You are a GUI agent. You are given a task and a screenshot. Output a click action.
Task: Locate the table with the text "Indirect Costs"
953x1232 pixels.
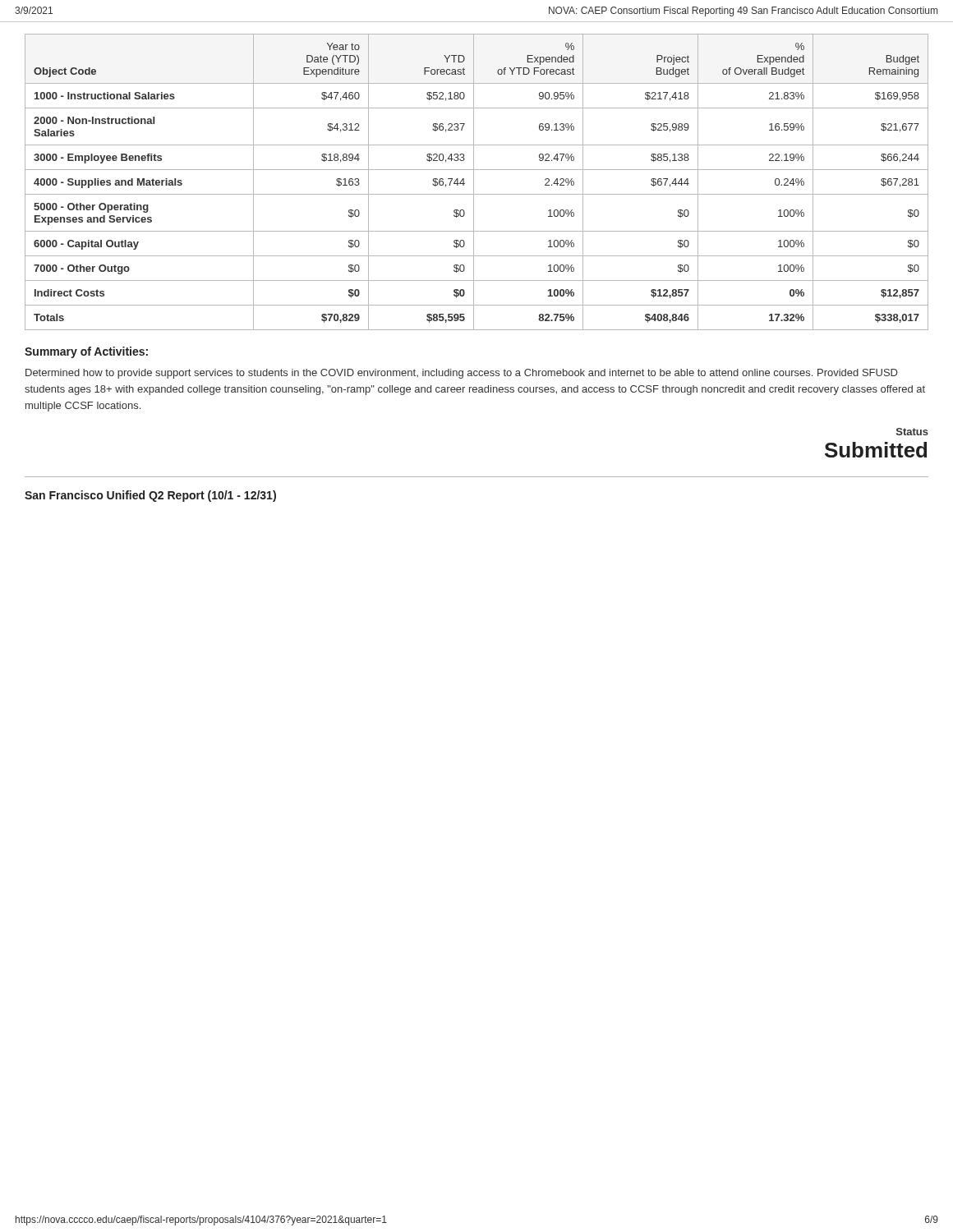point(476,182)
